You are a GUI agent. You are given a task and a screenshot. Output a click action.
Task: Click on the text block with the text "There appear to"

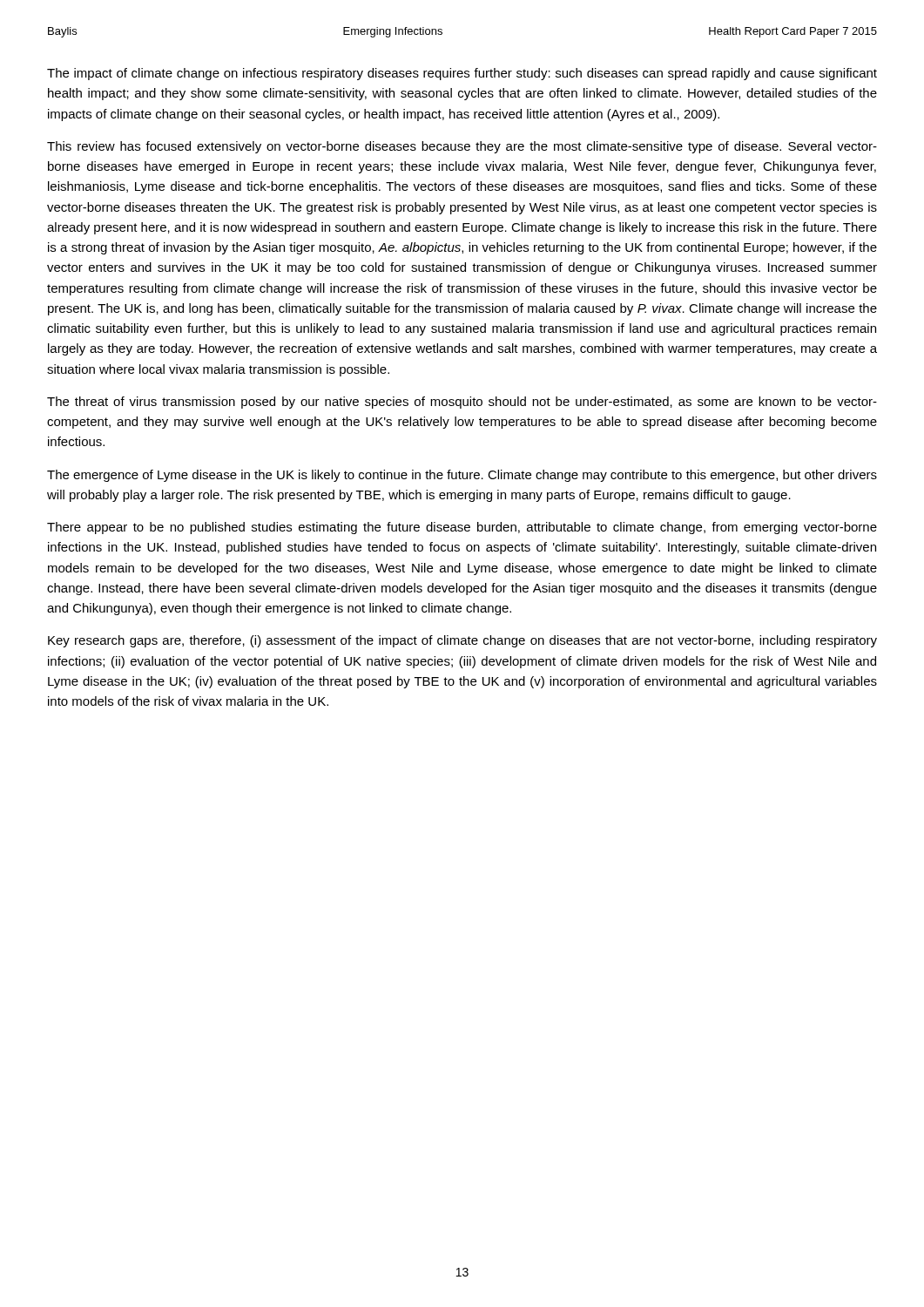462,567
